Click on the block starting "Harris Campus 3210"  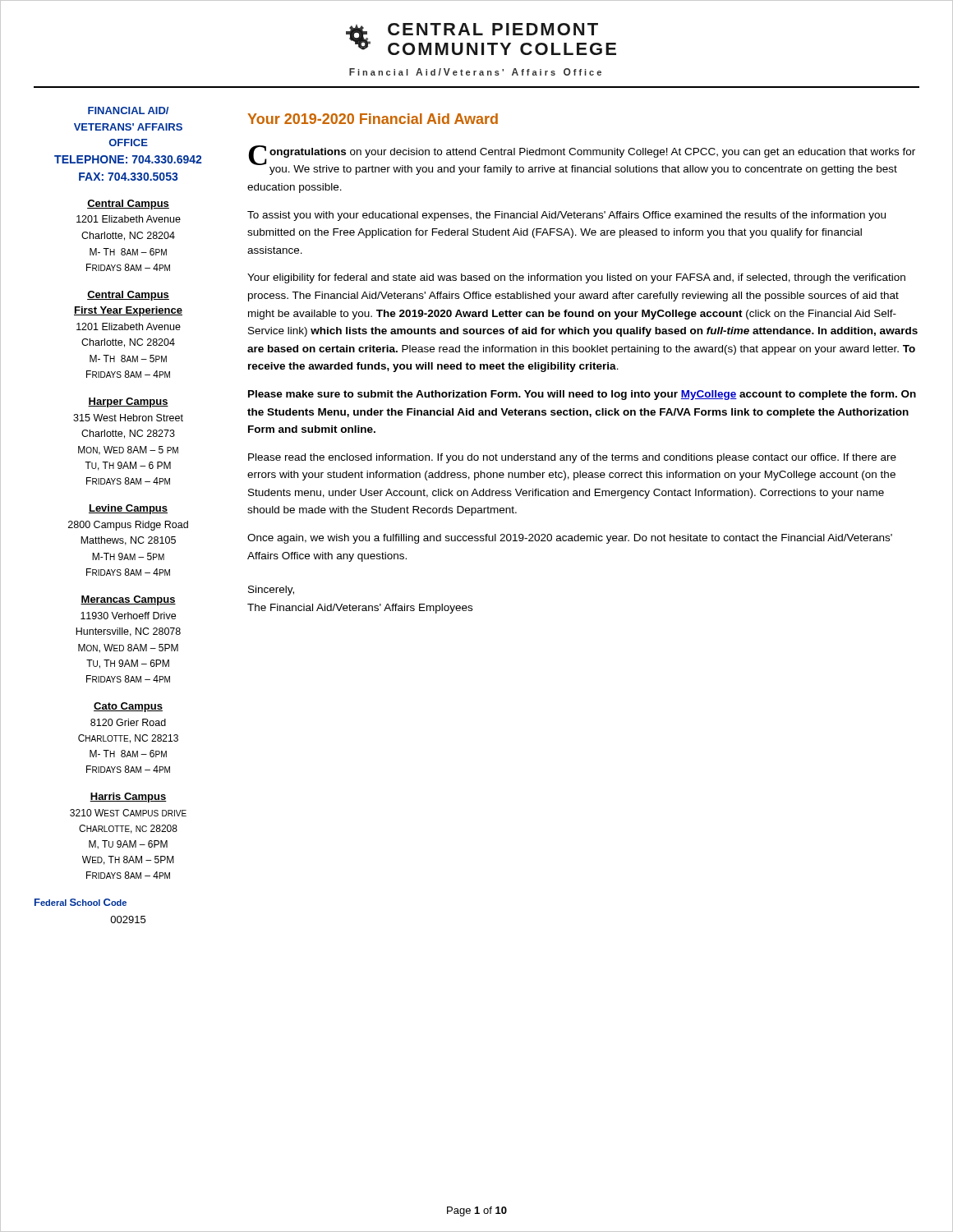click(x=128, y=836)
